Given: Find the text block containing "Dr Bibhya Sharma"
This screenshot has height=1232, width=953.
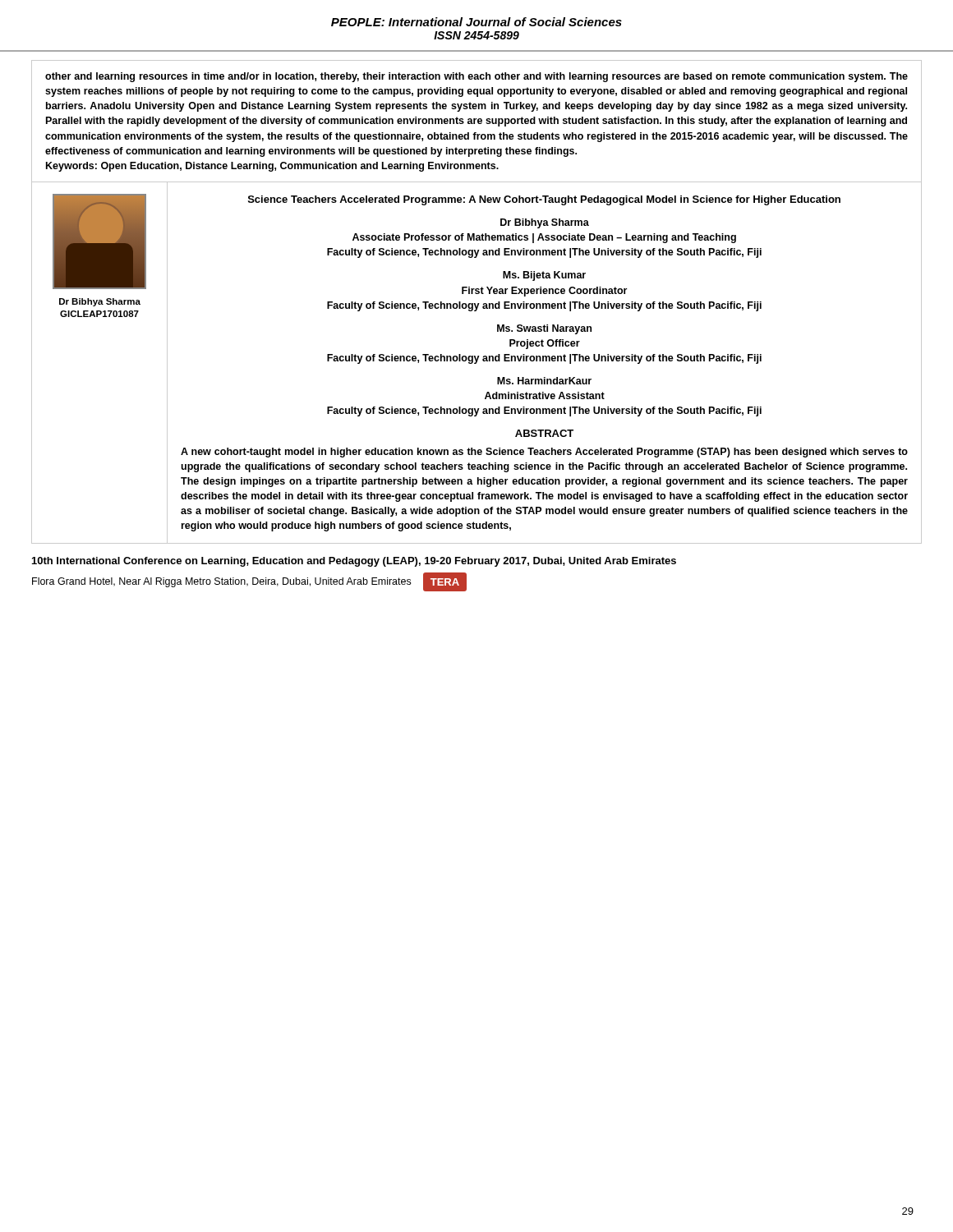Looking at the screenshot, I should point(544,237).
